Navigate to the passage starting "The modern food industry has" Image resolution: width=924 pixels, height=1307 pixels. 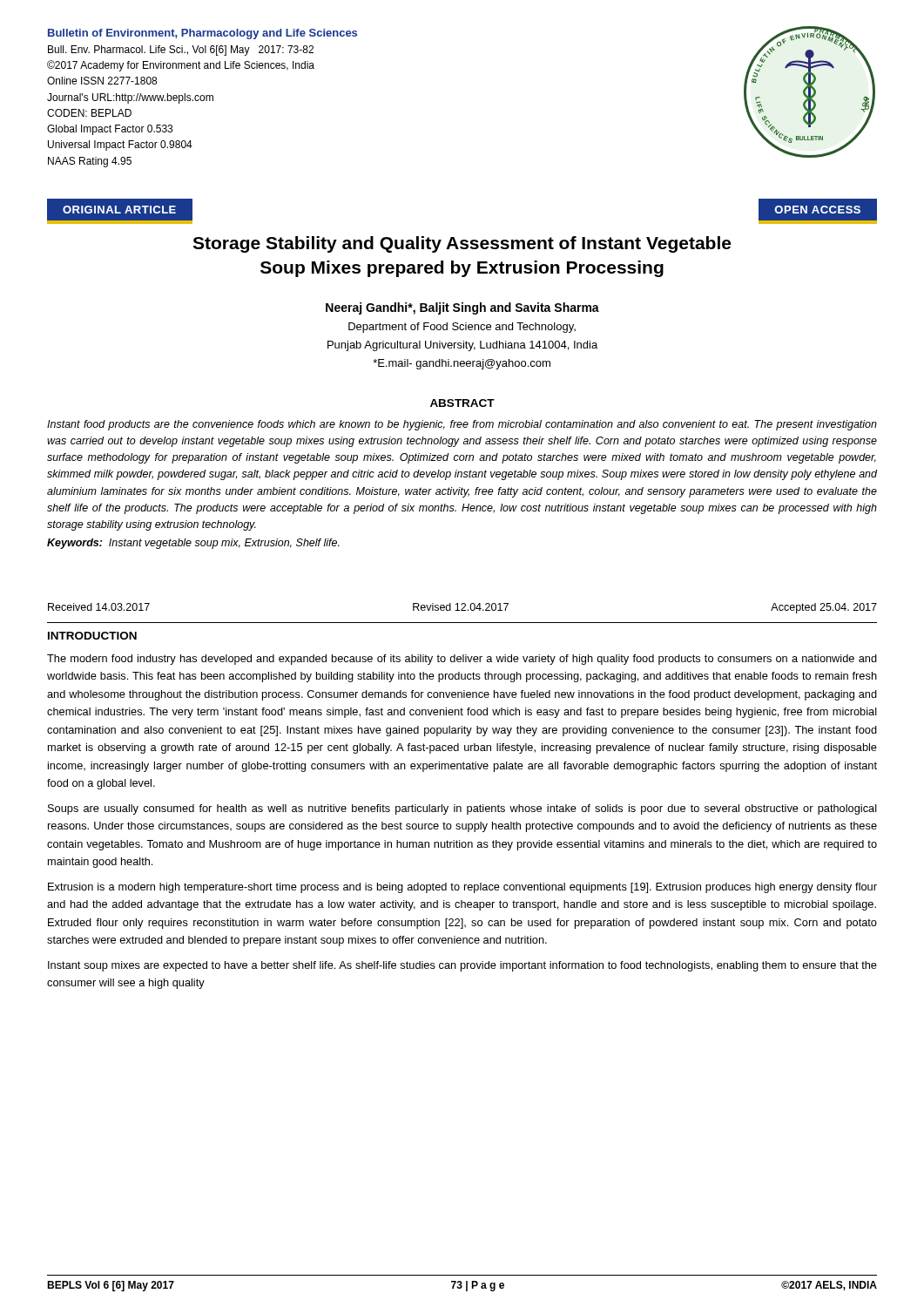(462, 821)
